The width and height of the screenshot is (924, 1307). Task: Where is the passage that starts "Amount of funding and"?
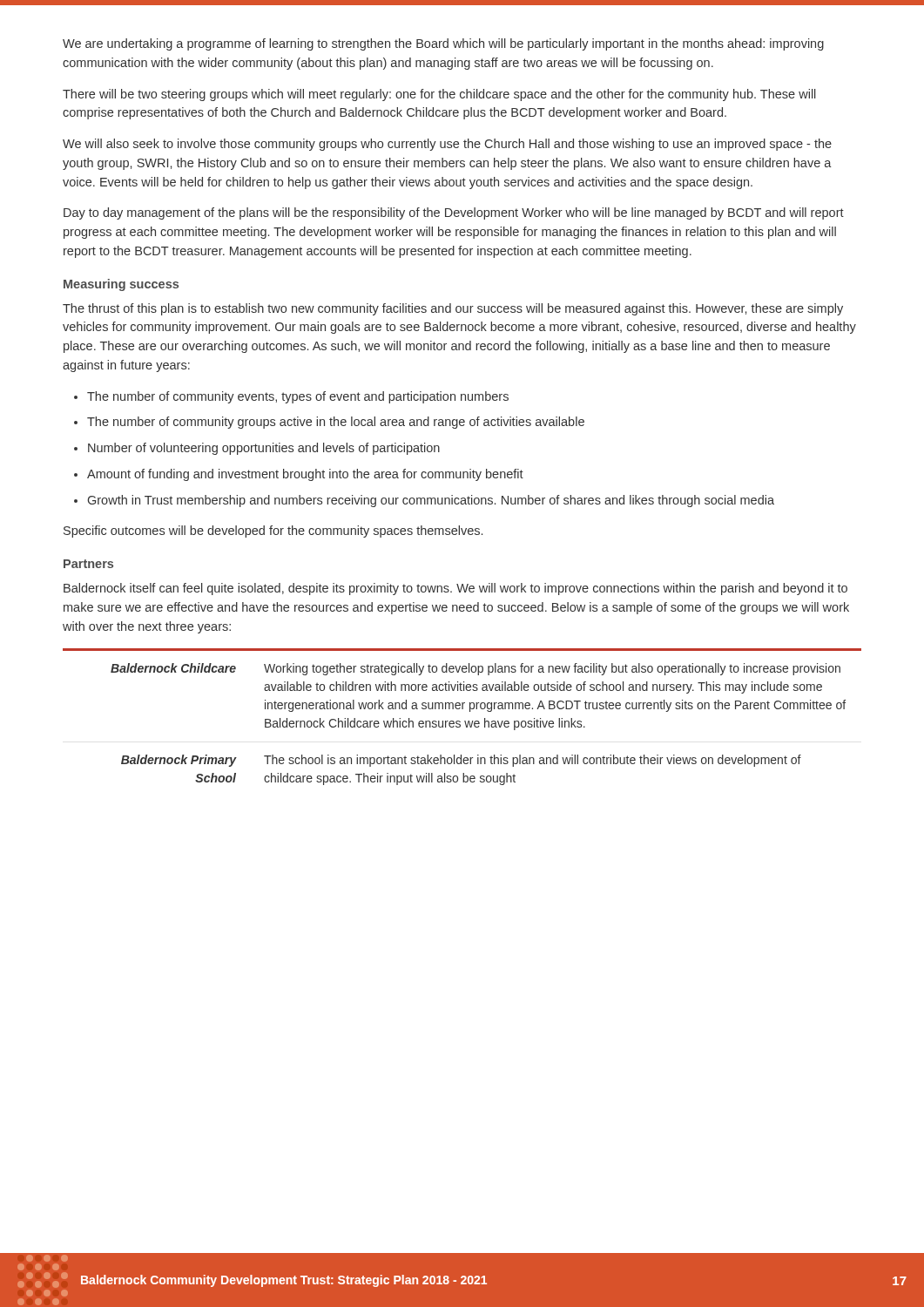(x=305, y=474)
